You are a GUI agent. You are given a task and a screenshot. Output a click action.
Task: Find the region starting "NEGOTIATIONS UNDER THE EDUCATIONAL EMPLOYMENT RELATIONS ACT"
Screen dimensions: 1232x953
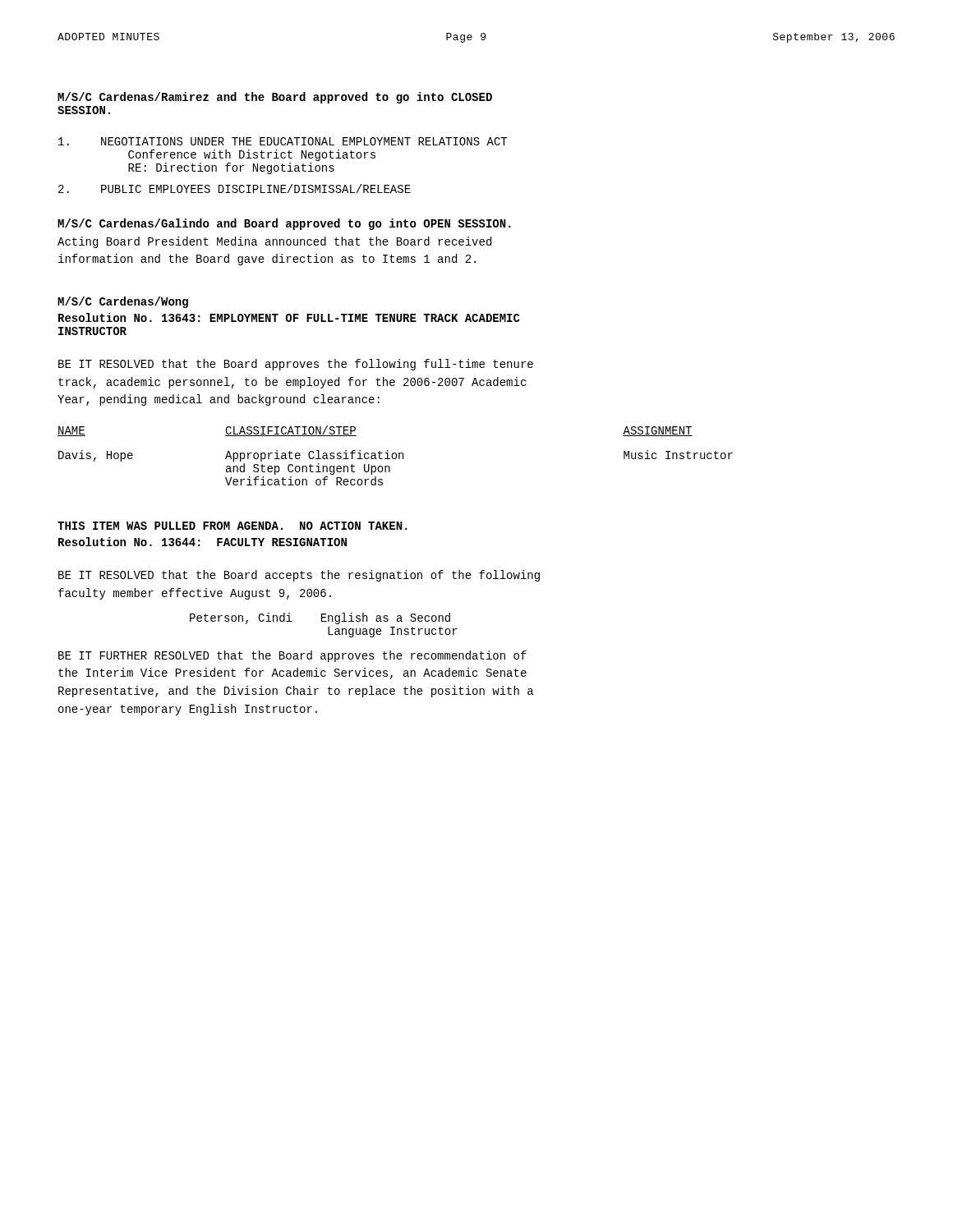click(476, 155)
